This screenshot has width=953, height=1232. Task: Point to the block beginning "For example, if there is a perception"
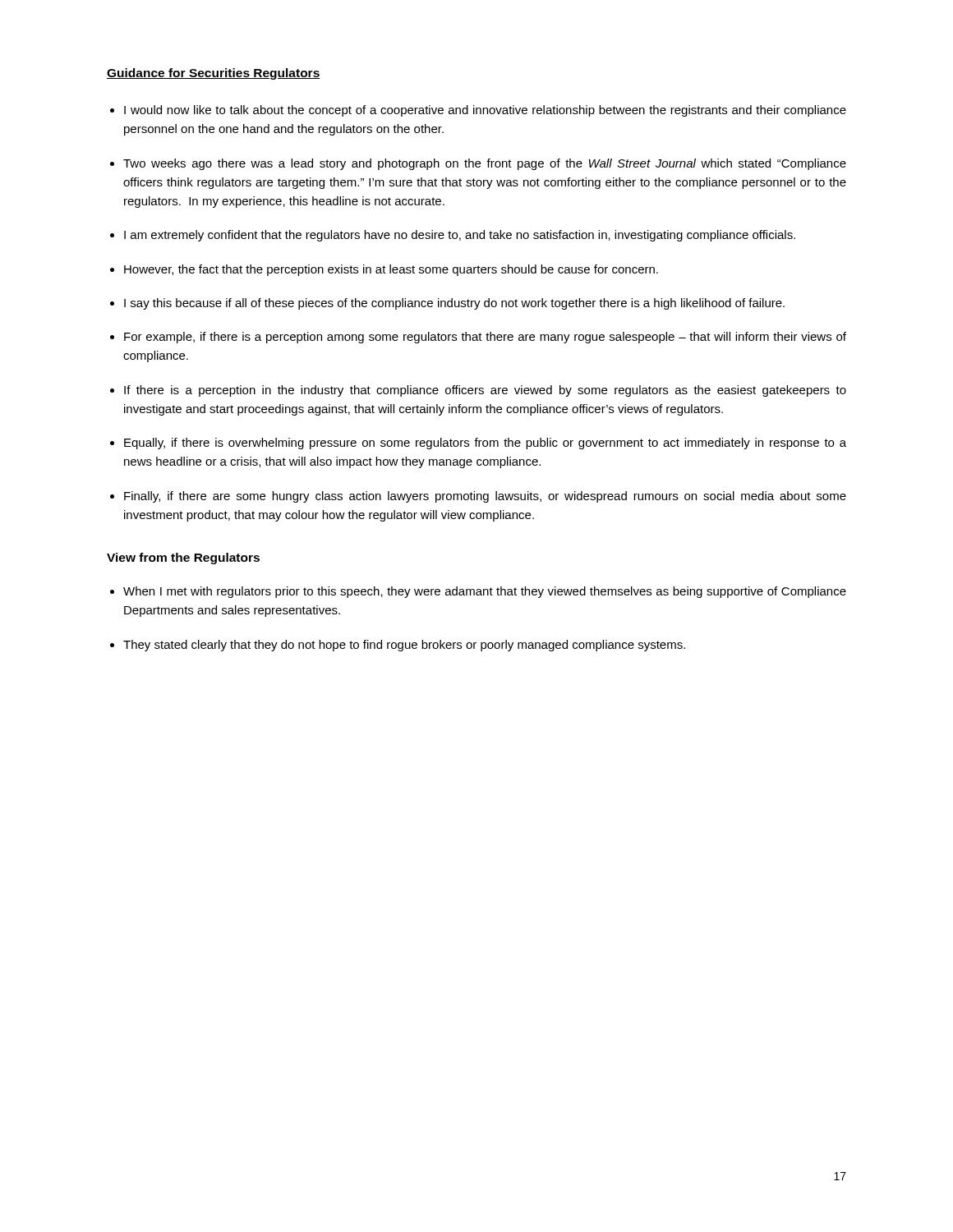(485, 346)
